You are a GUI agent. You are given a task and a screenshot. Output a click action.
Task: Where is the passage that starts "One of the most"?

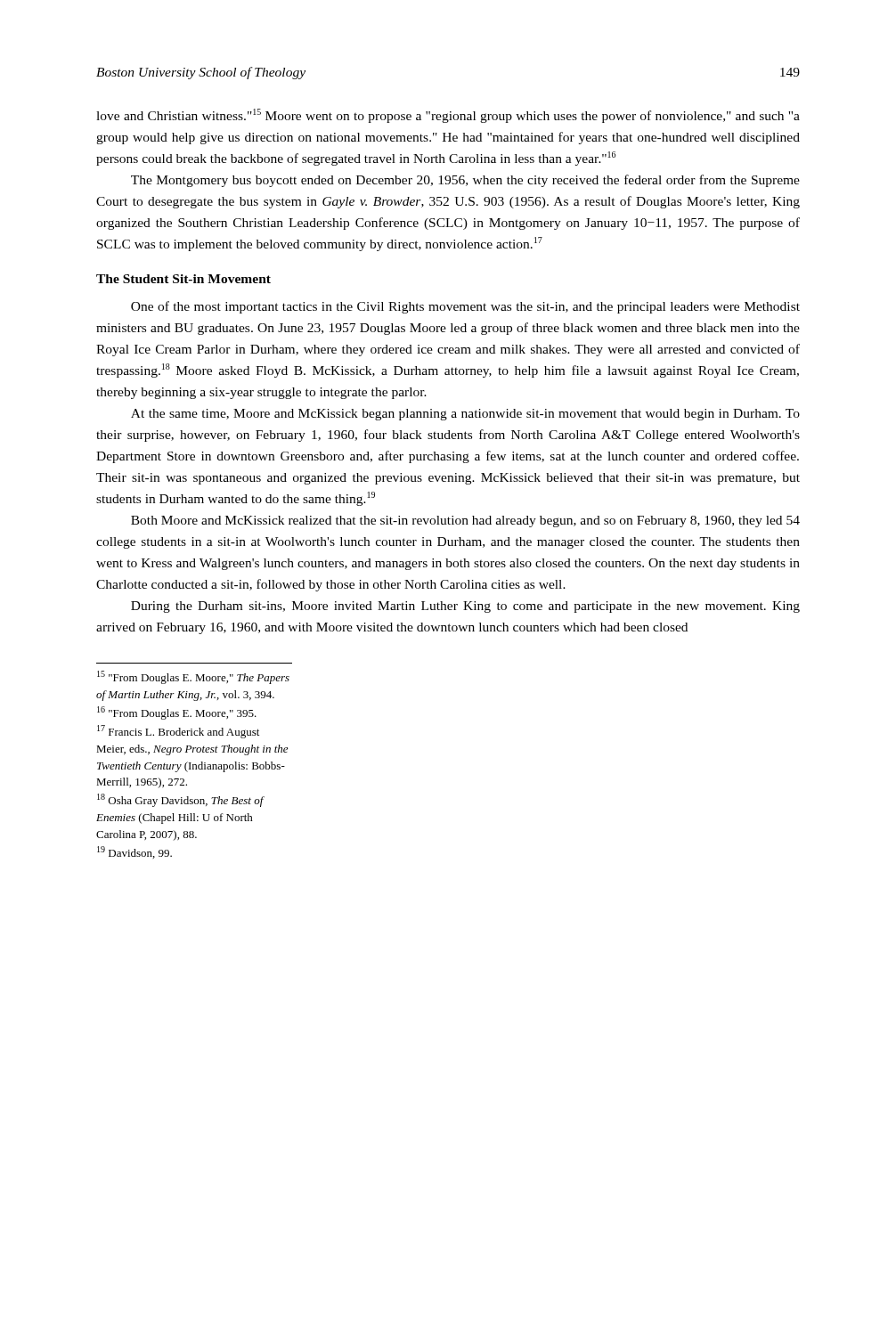click(448, 349)
